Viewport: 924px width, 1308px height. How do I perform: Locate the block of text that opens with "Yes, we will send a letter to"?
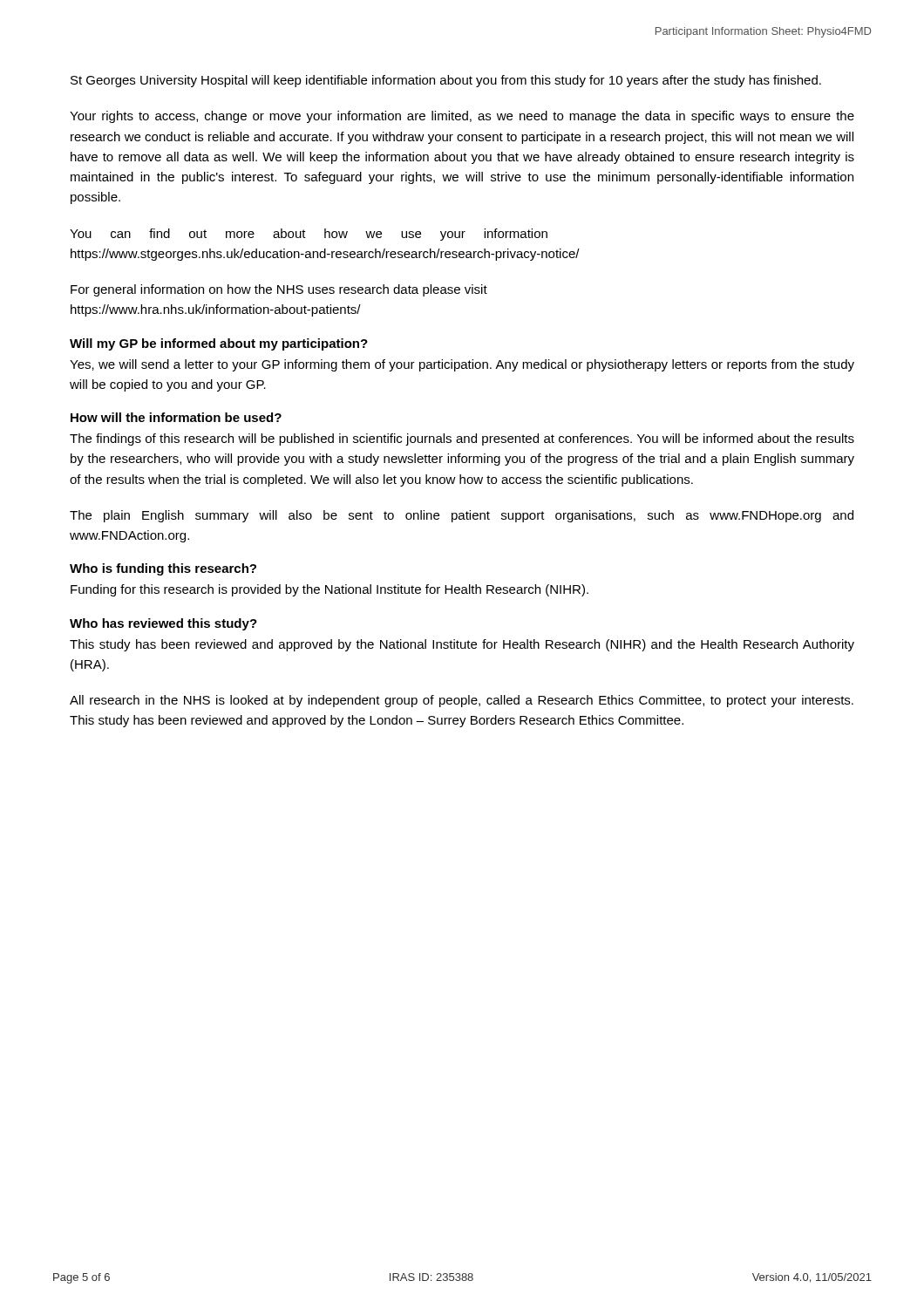(462, 374)
